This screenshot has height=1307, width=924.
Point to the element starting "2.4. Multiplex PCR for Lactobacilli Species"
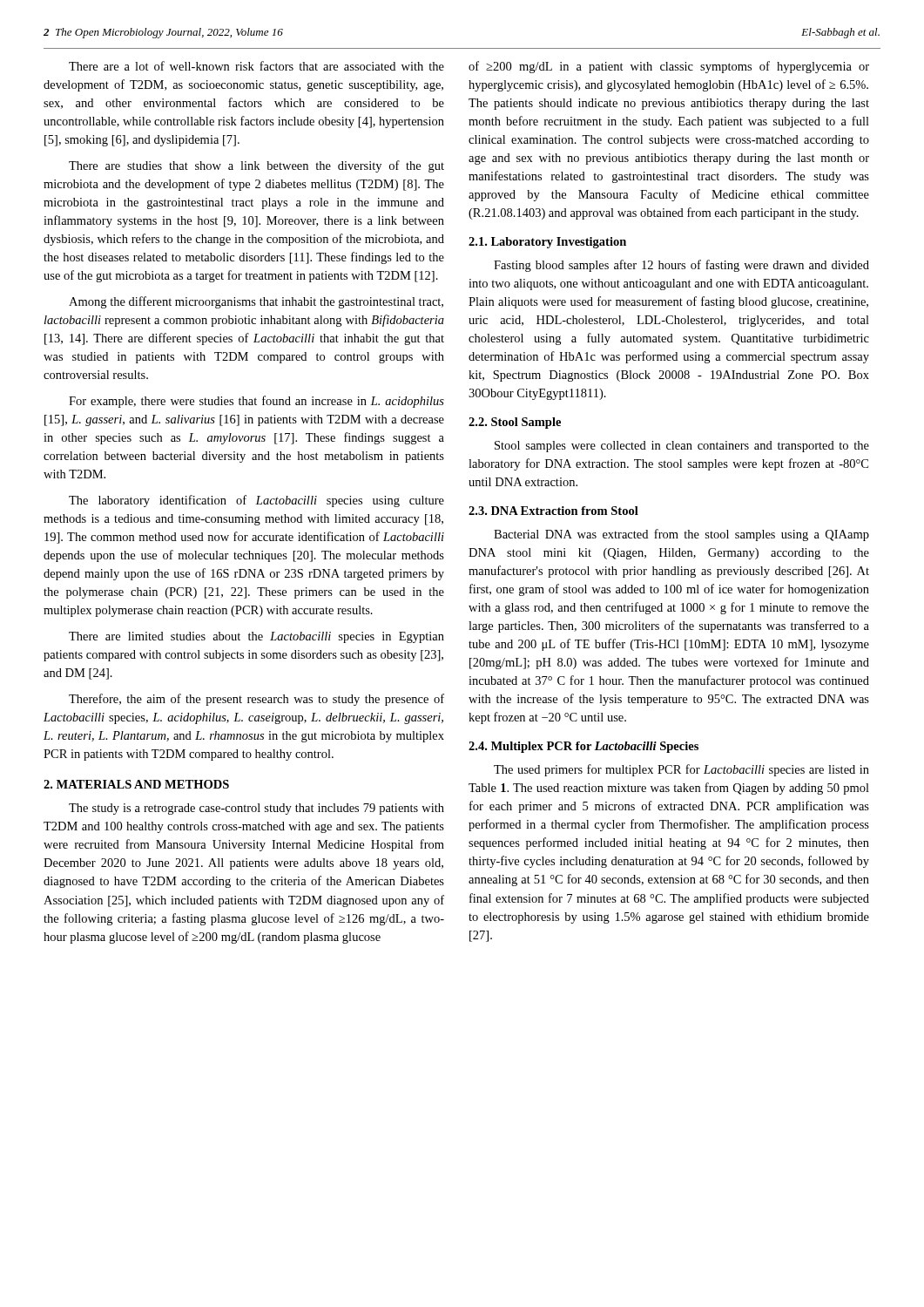584,746
